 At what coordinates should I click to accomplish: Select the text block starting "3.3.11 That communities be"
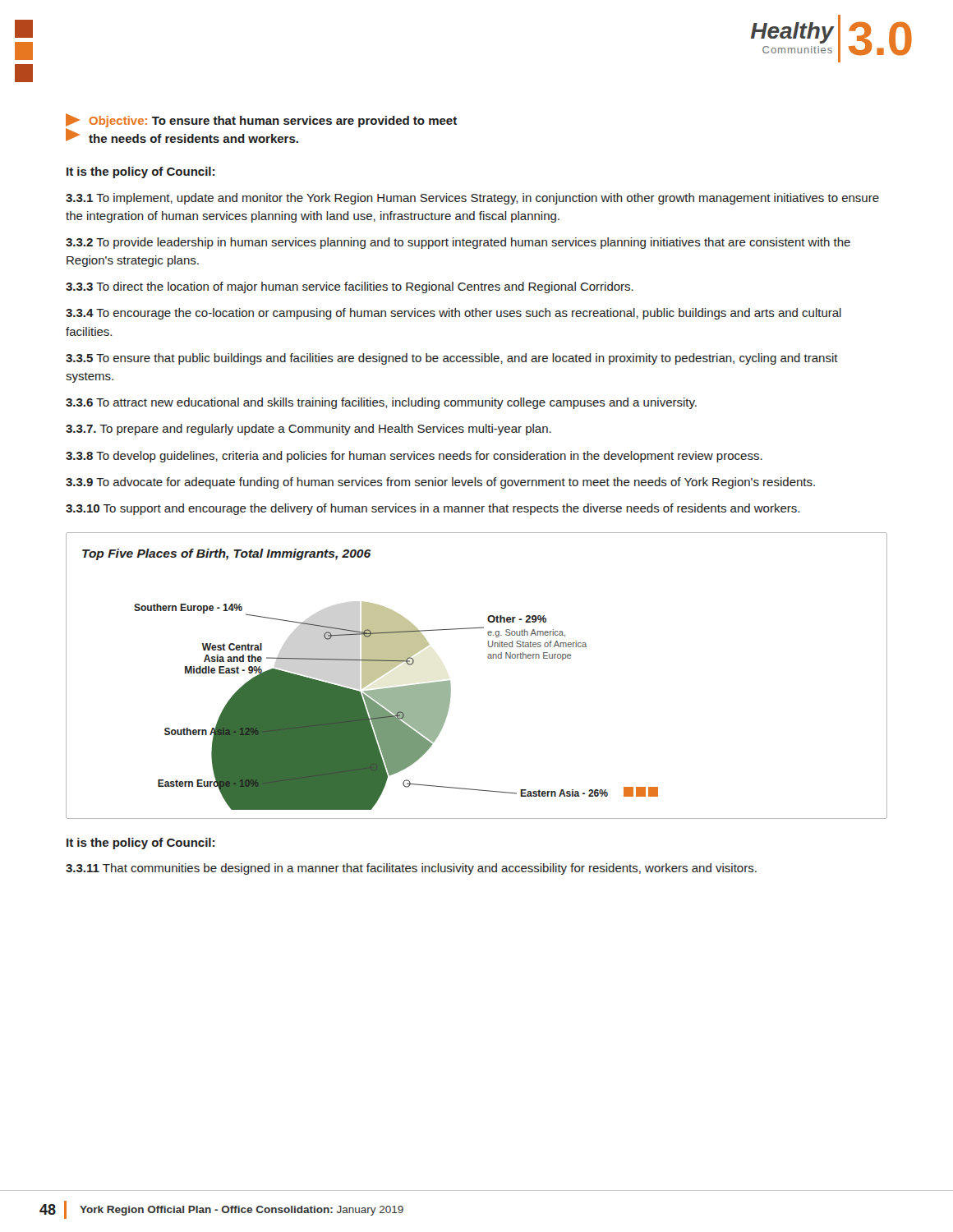[x=412, y=868]
